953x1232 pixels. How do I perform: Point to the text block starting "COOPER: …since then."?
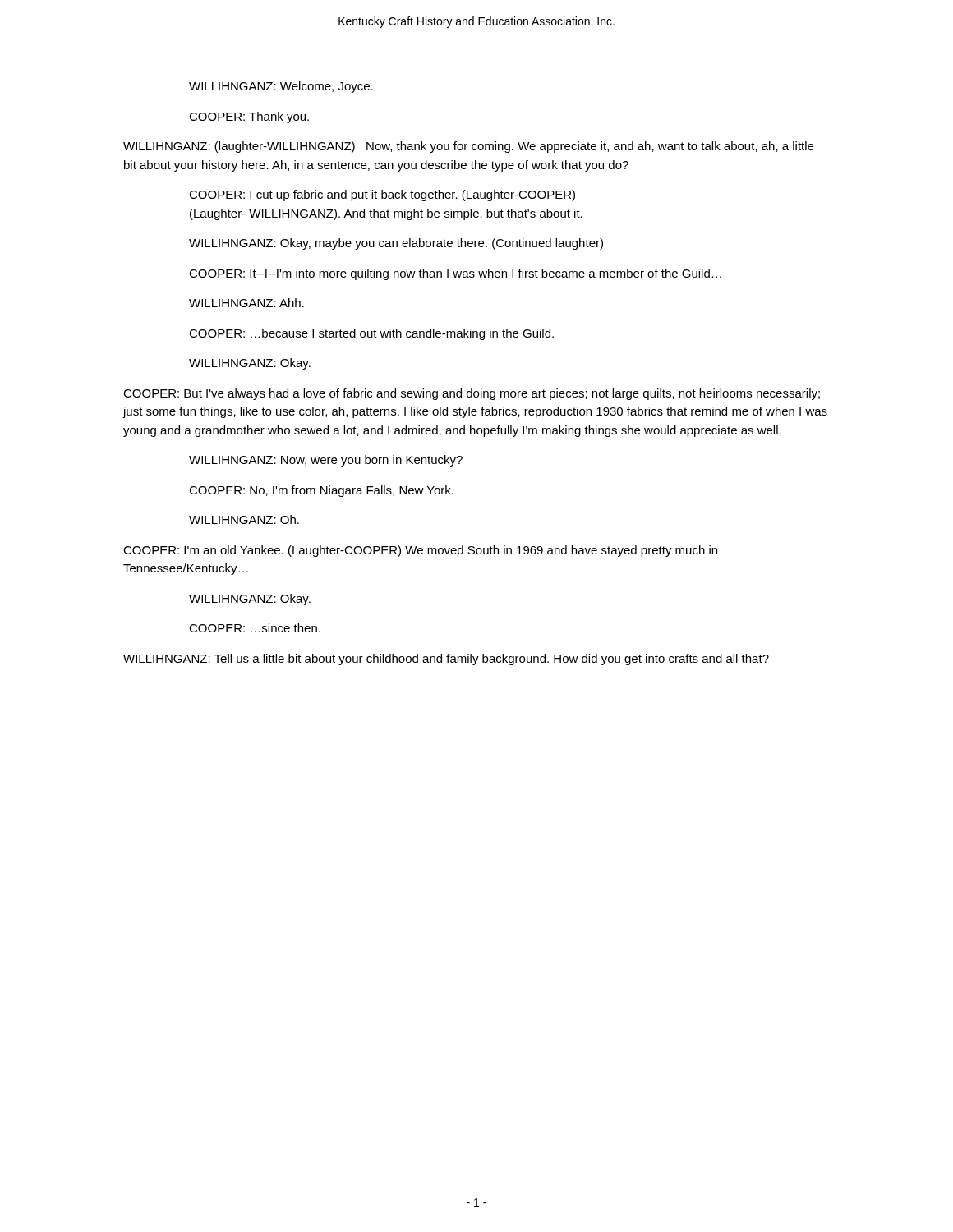(x=255, y=628)
